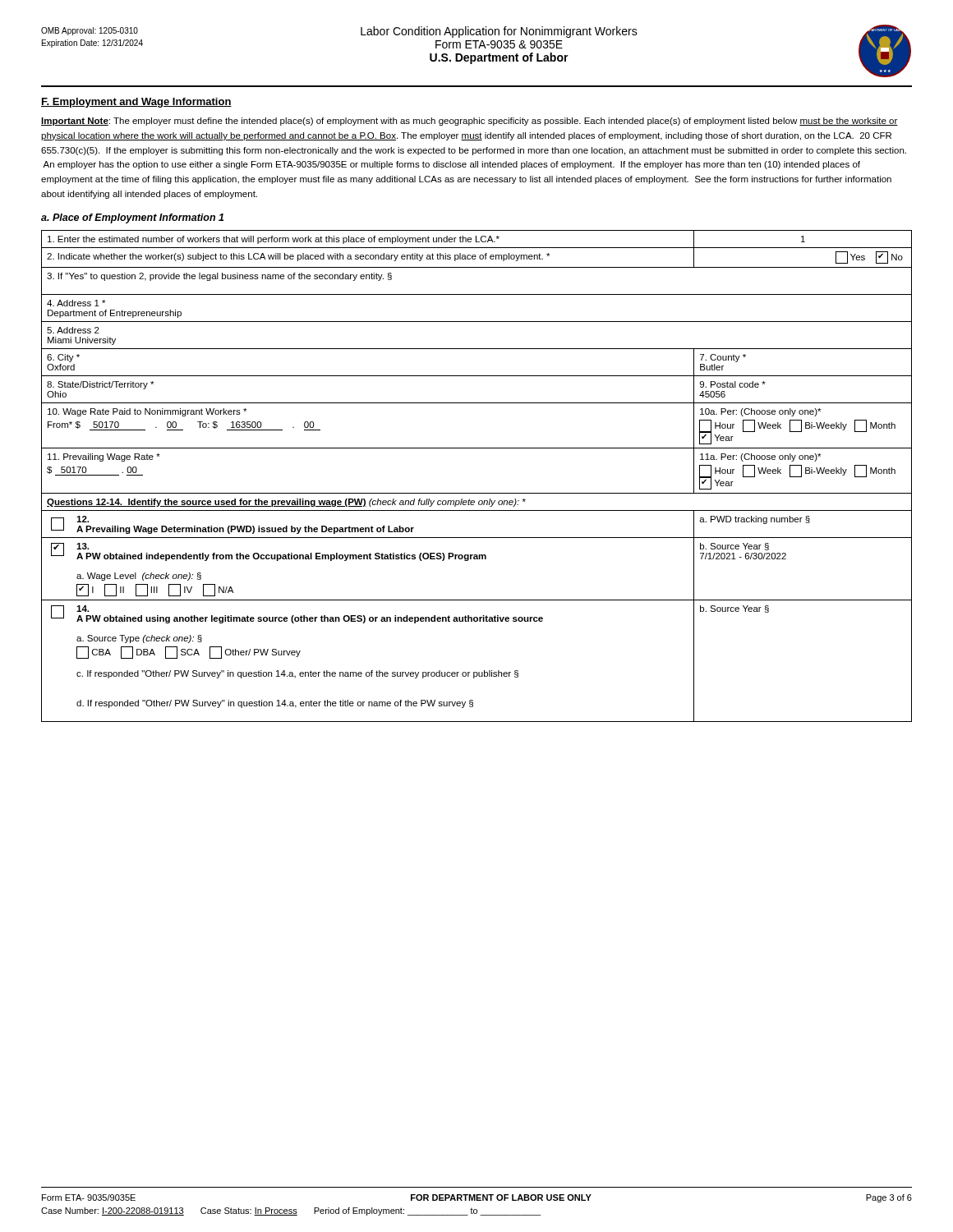Point to the title beginning "Labor Condition Application for"
This screenshot has width=953, height=1232.
click(499, 44)
